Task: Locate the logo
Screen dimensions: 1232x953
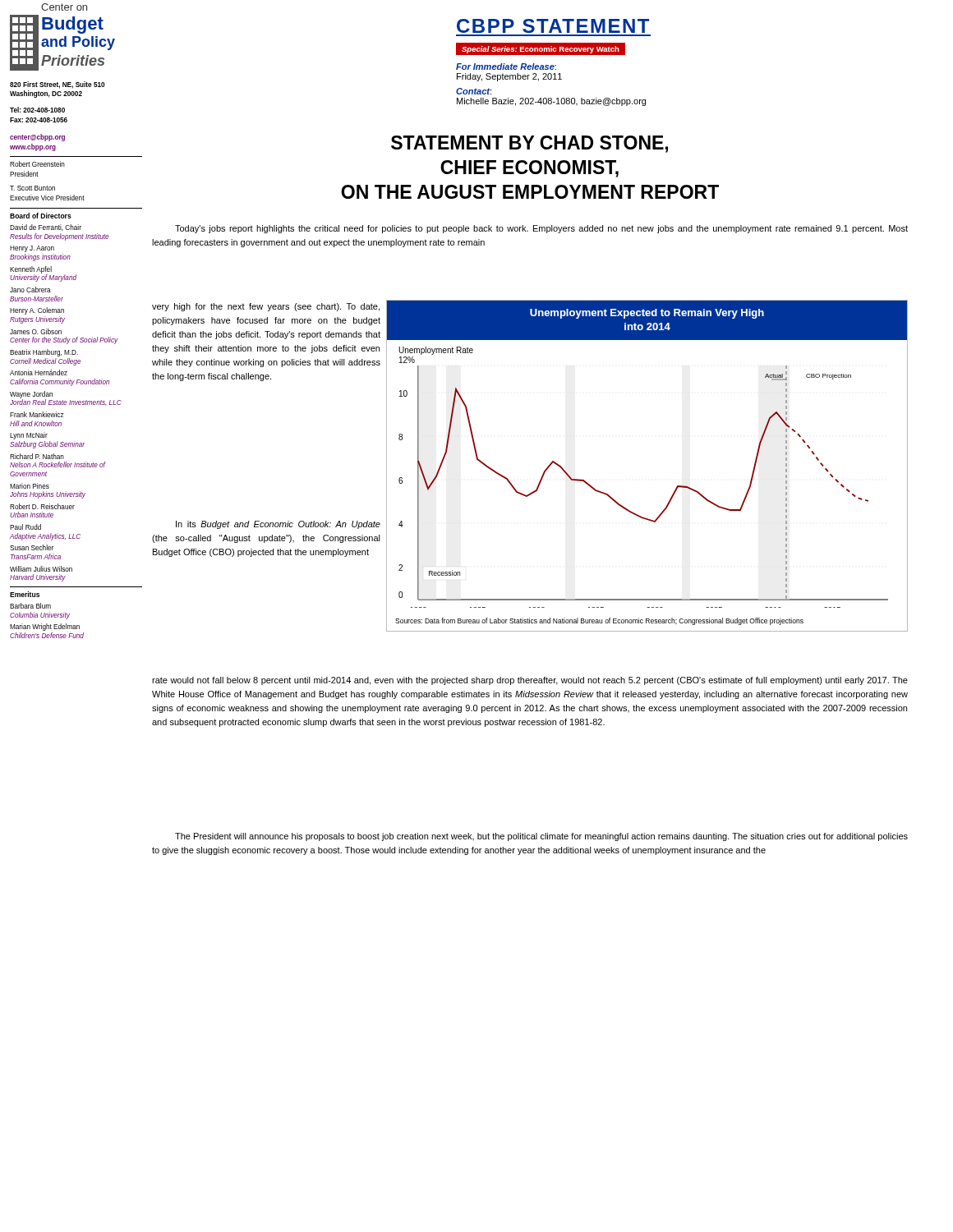Action: coord(76,37)
